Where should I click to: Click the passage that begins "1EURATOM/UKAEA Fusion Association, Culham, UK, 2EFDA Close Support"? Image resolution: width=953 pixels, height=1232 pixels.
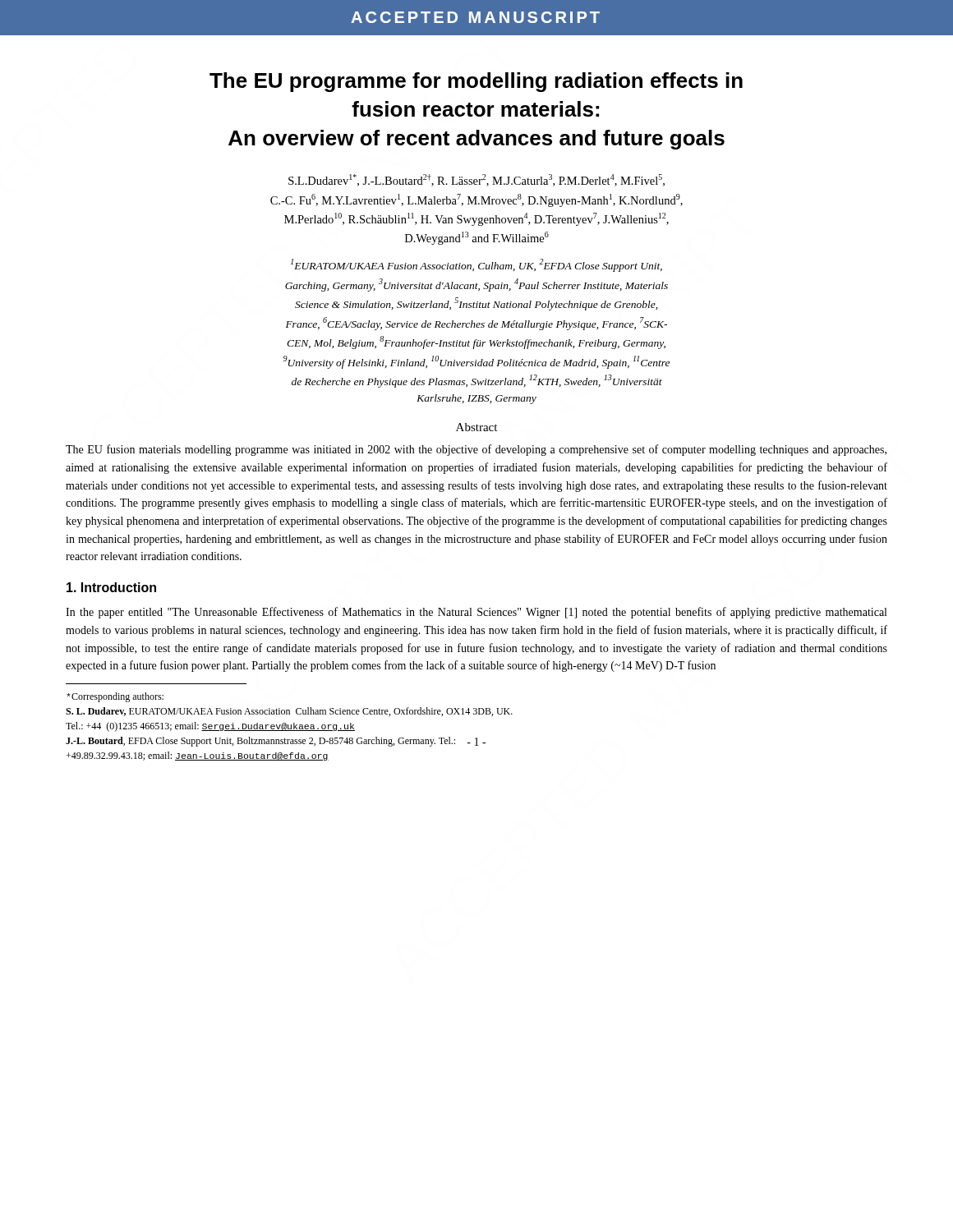point(476,331)
